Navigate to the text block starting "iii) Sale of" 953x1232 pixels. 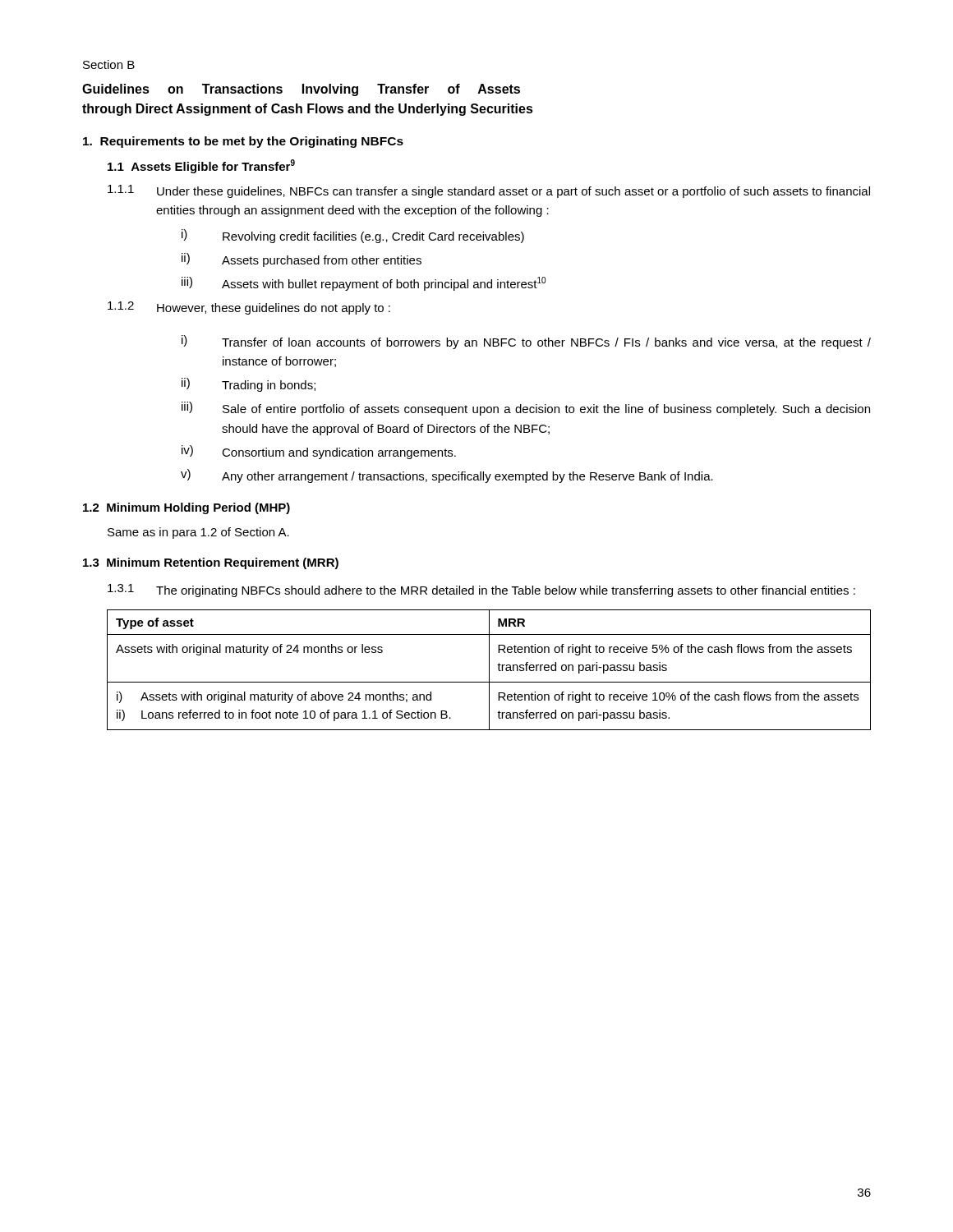[x=526, y=419]
